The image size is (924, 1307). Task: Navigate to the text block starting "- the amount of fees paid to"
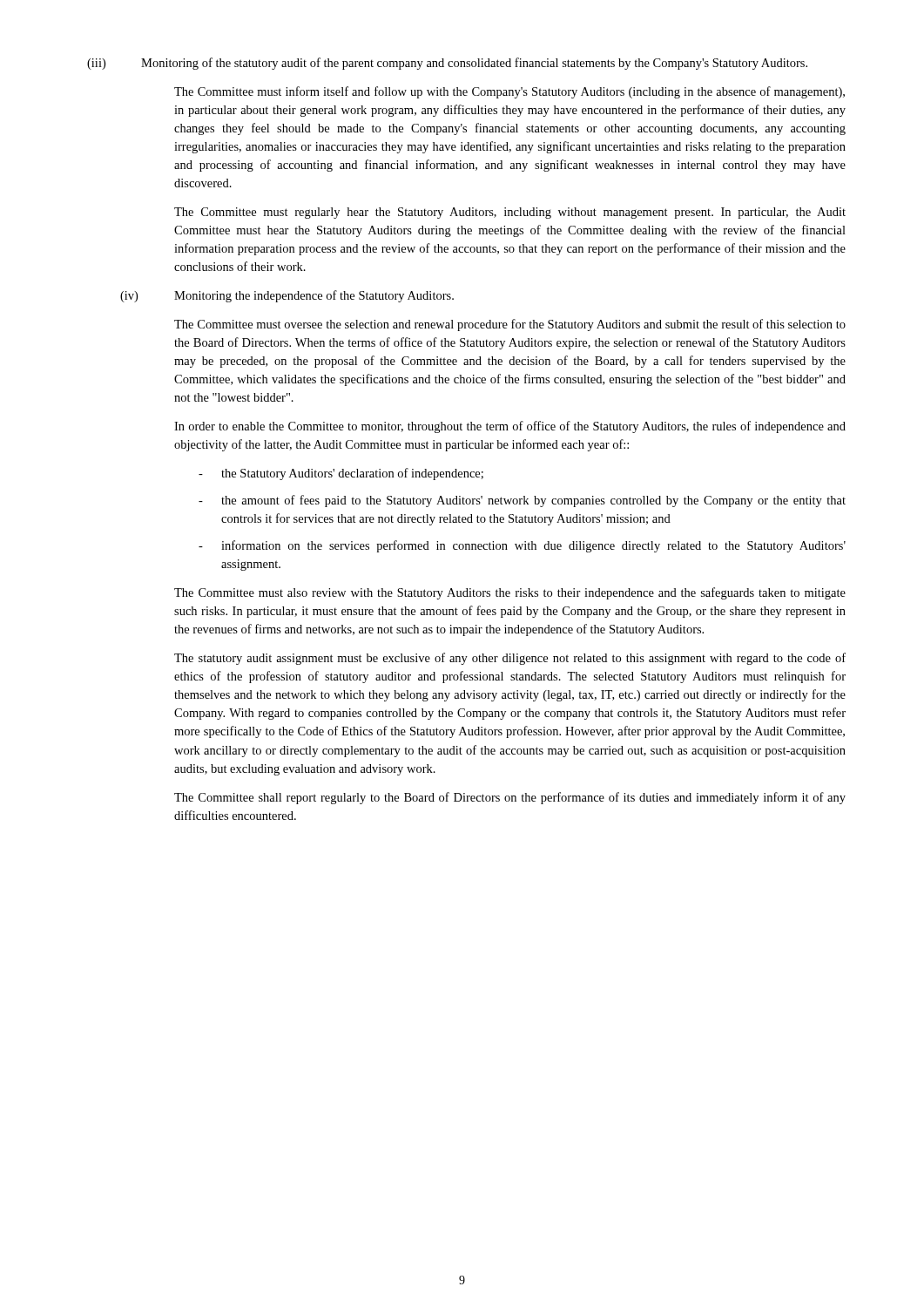pos(522,510)
